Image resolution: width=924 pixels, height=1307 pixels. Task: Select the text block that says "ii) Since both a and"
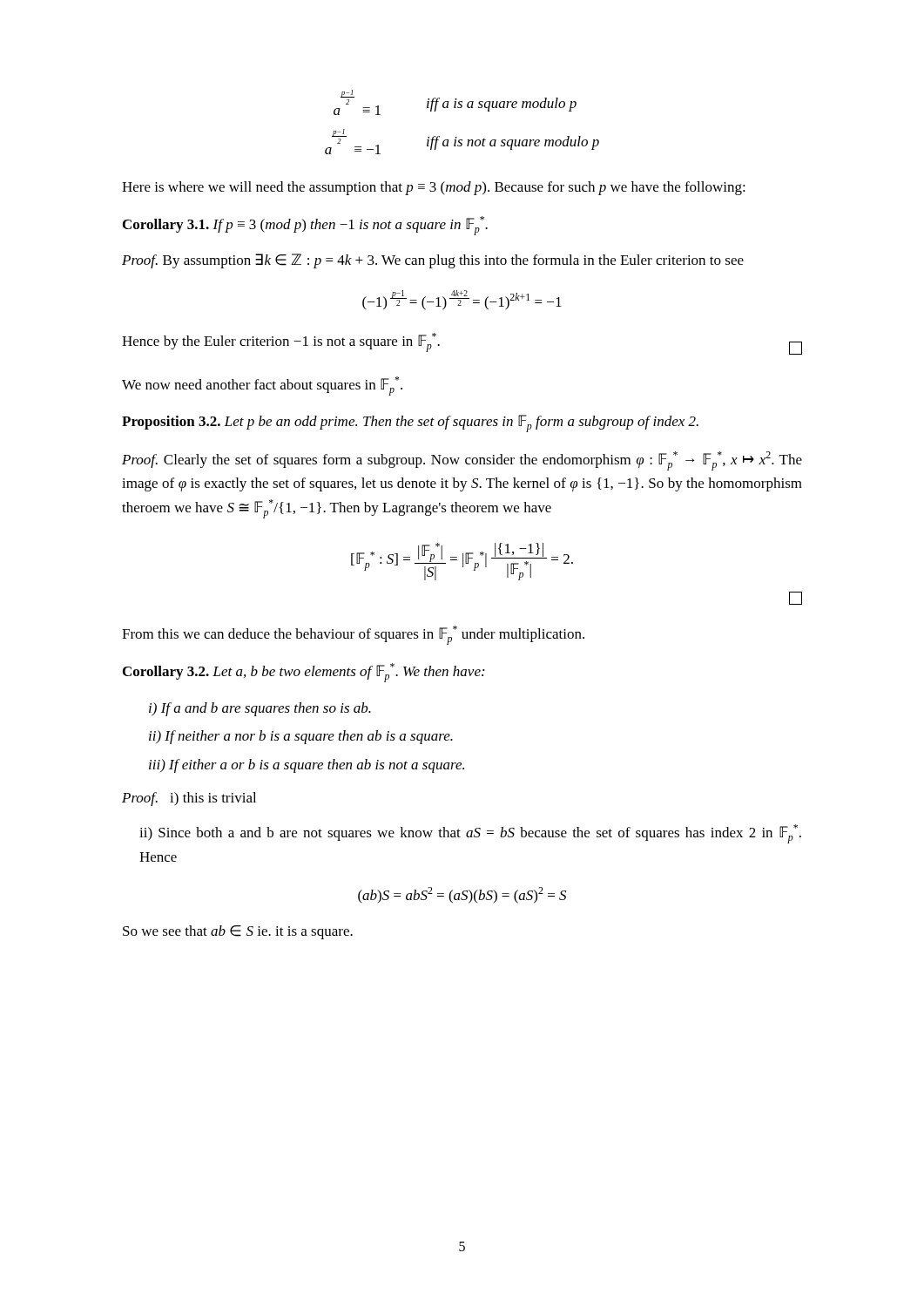coord(462,845)
